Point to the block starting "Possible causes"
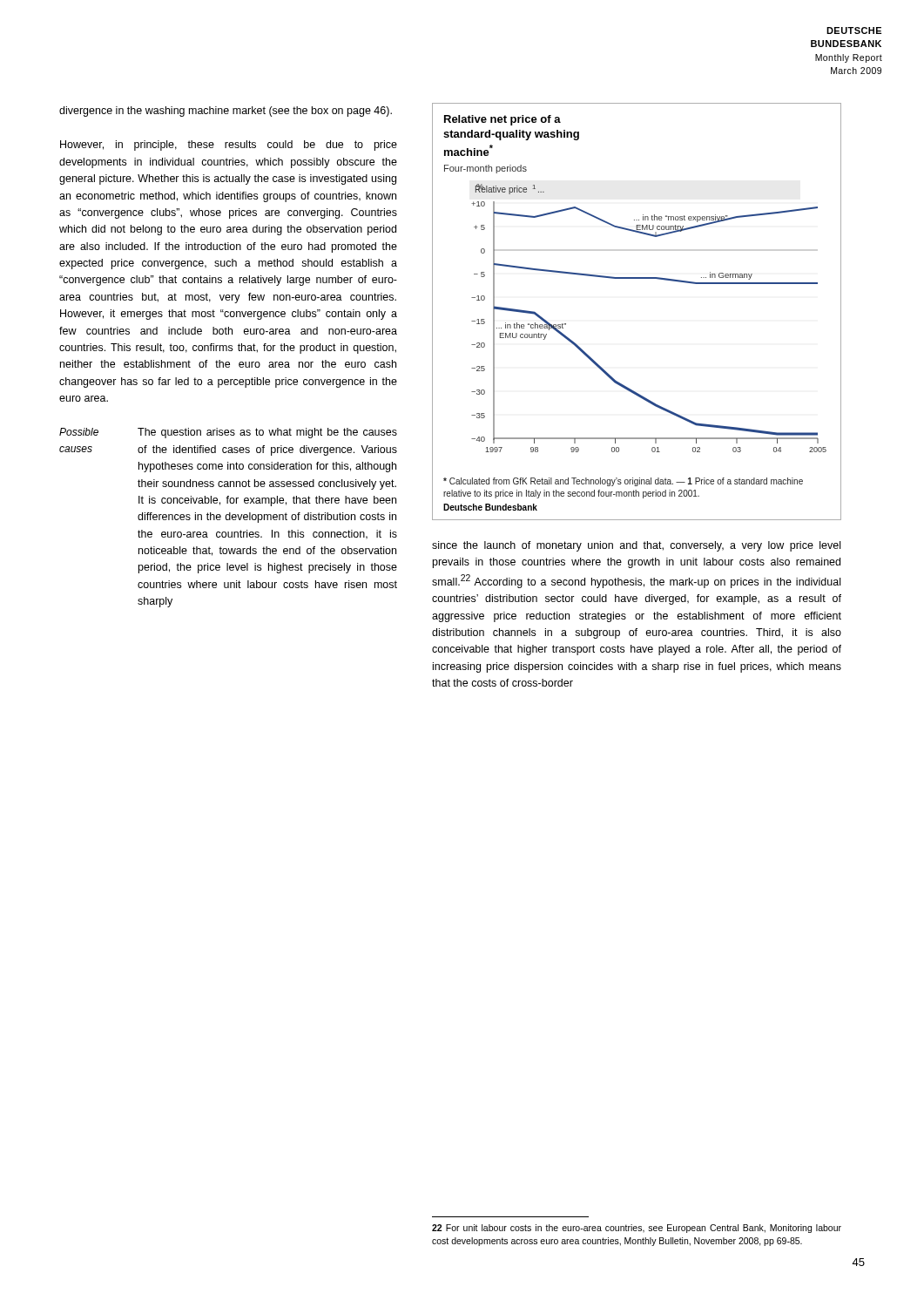The height and width of the screenshot is (1307, 924). tap(79, 441)
